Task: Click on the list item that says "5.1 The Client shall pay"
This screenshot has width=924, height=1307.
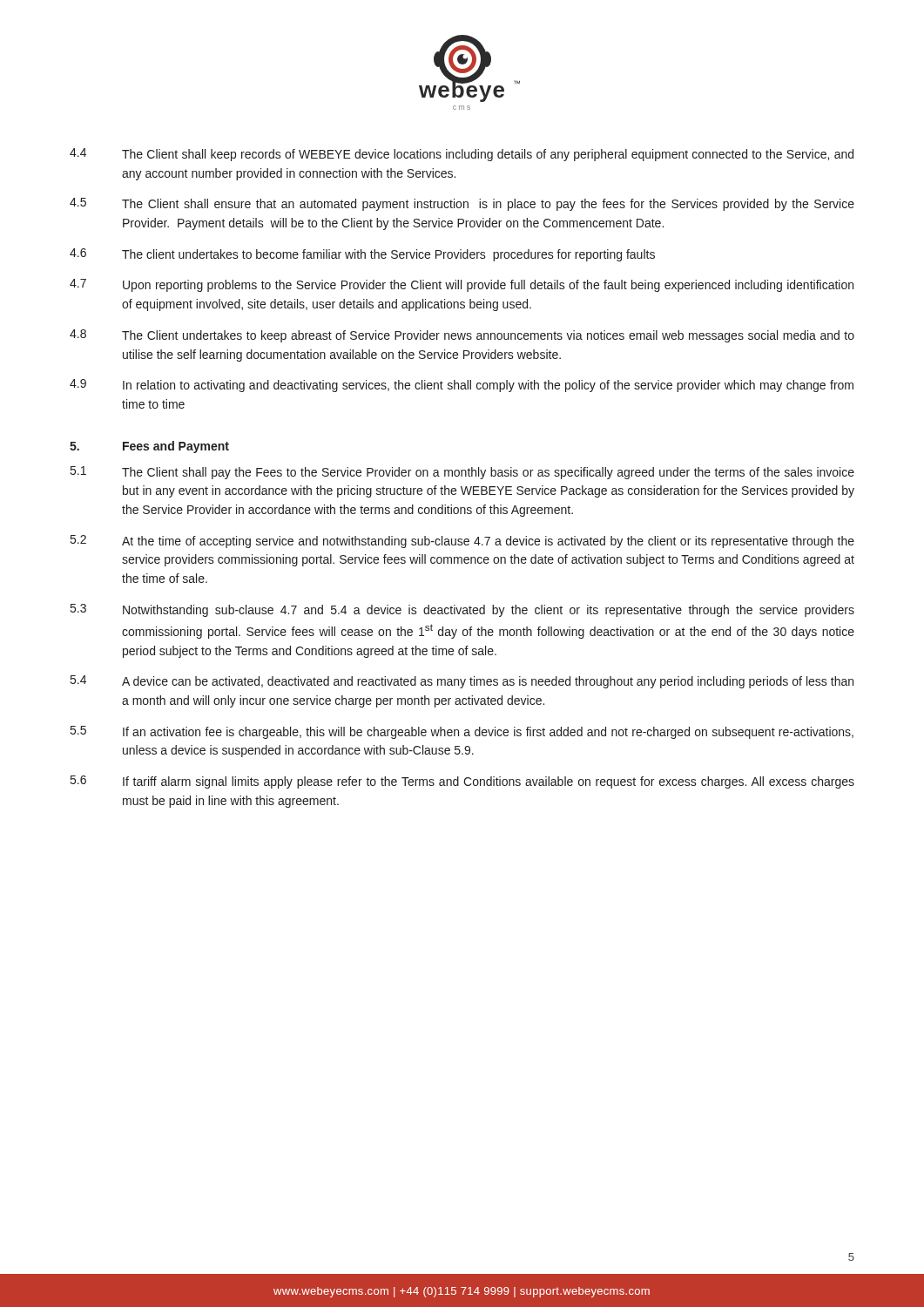Action: coord(462,492)
